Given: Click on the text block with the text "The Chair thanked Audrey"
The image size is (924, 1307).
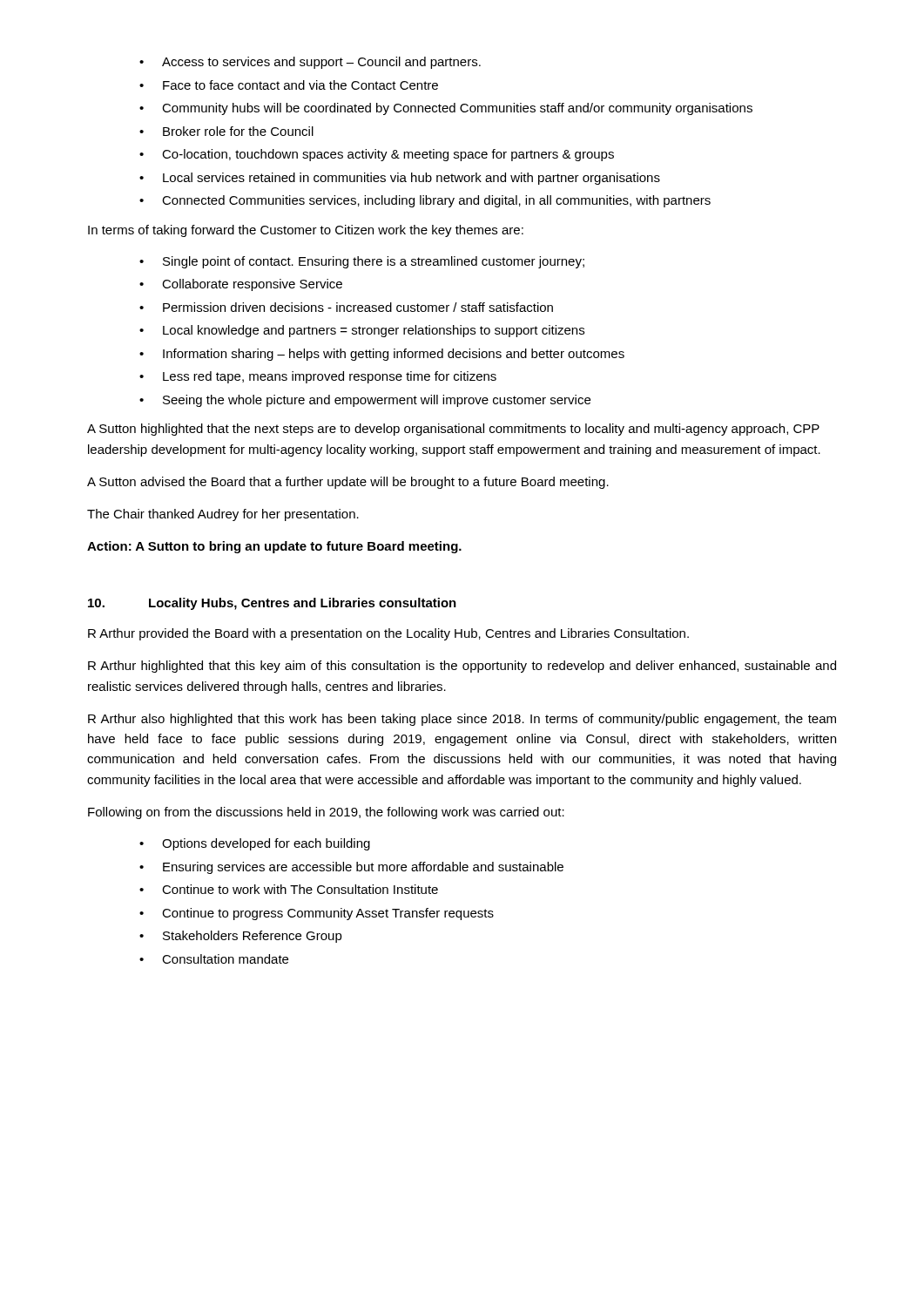Looking at the screenshot, I should pos(223,514).
